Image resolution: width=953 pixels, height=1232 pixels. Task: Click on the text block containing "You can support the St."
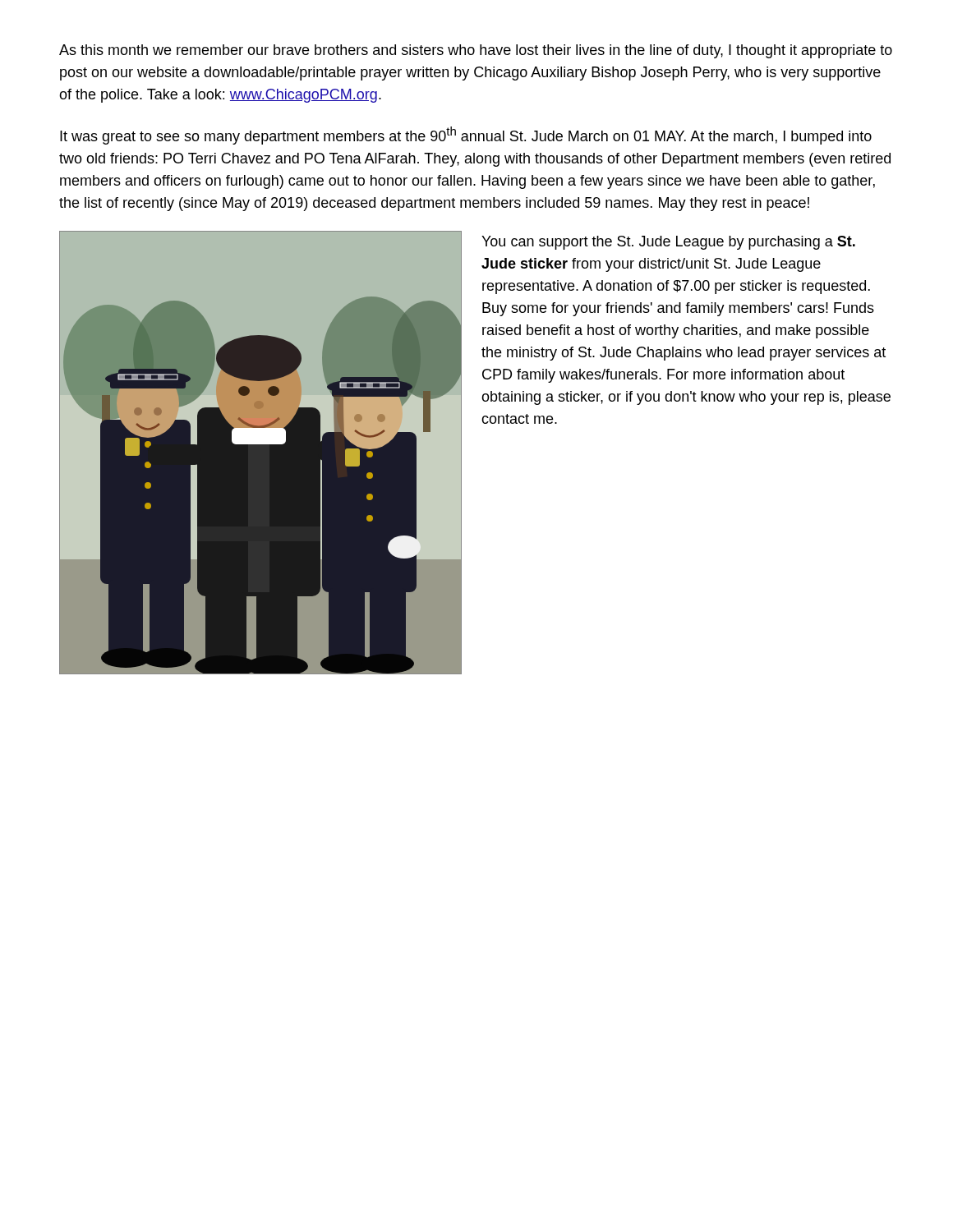click(x=686, y=330)
